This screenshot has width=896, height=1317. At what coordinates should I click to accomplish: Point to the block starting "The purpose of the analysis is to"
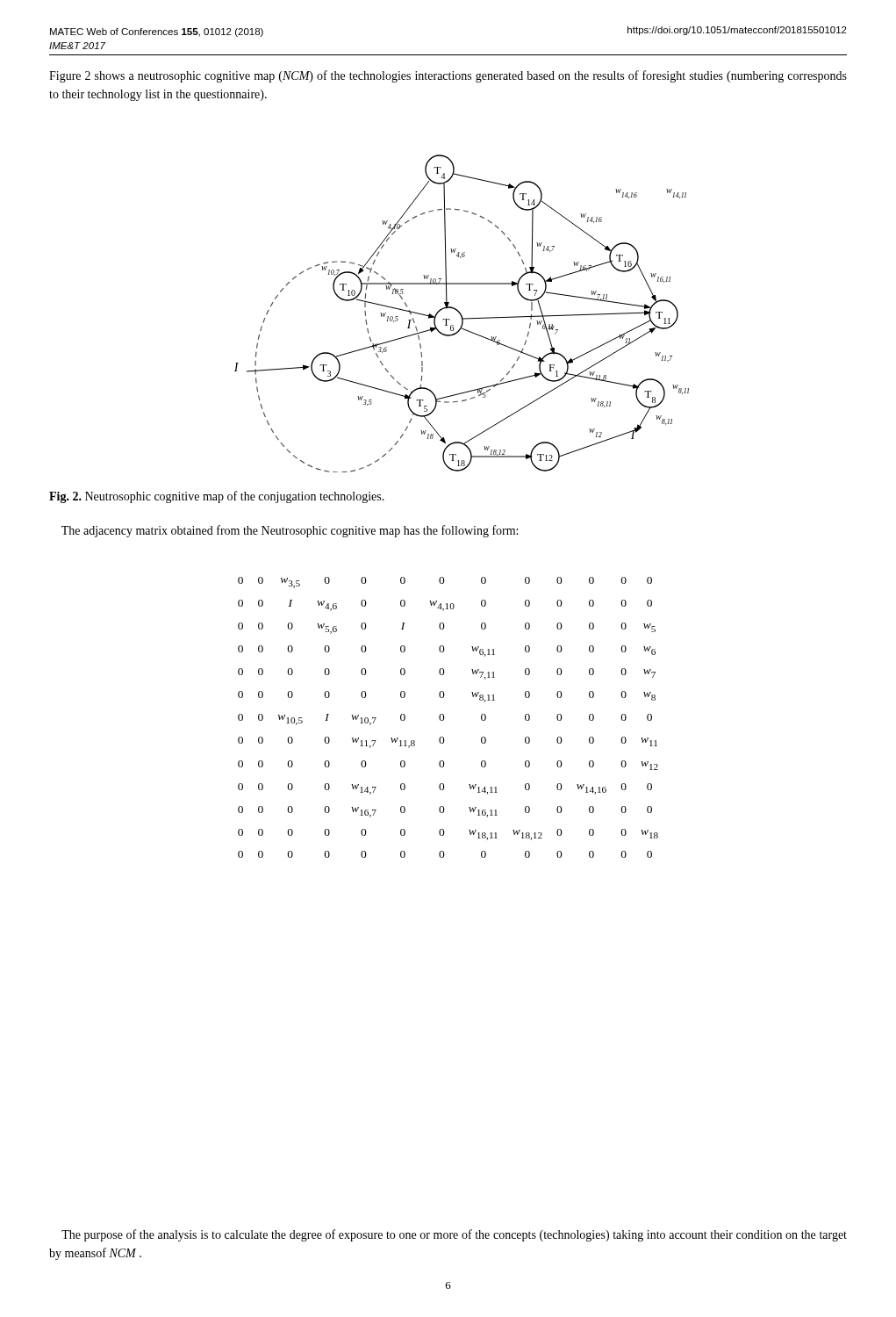tap(448, 1244)
